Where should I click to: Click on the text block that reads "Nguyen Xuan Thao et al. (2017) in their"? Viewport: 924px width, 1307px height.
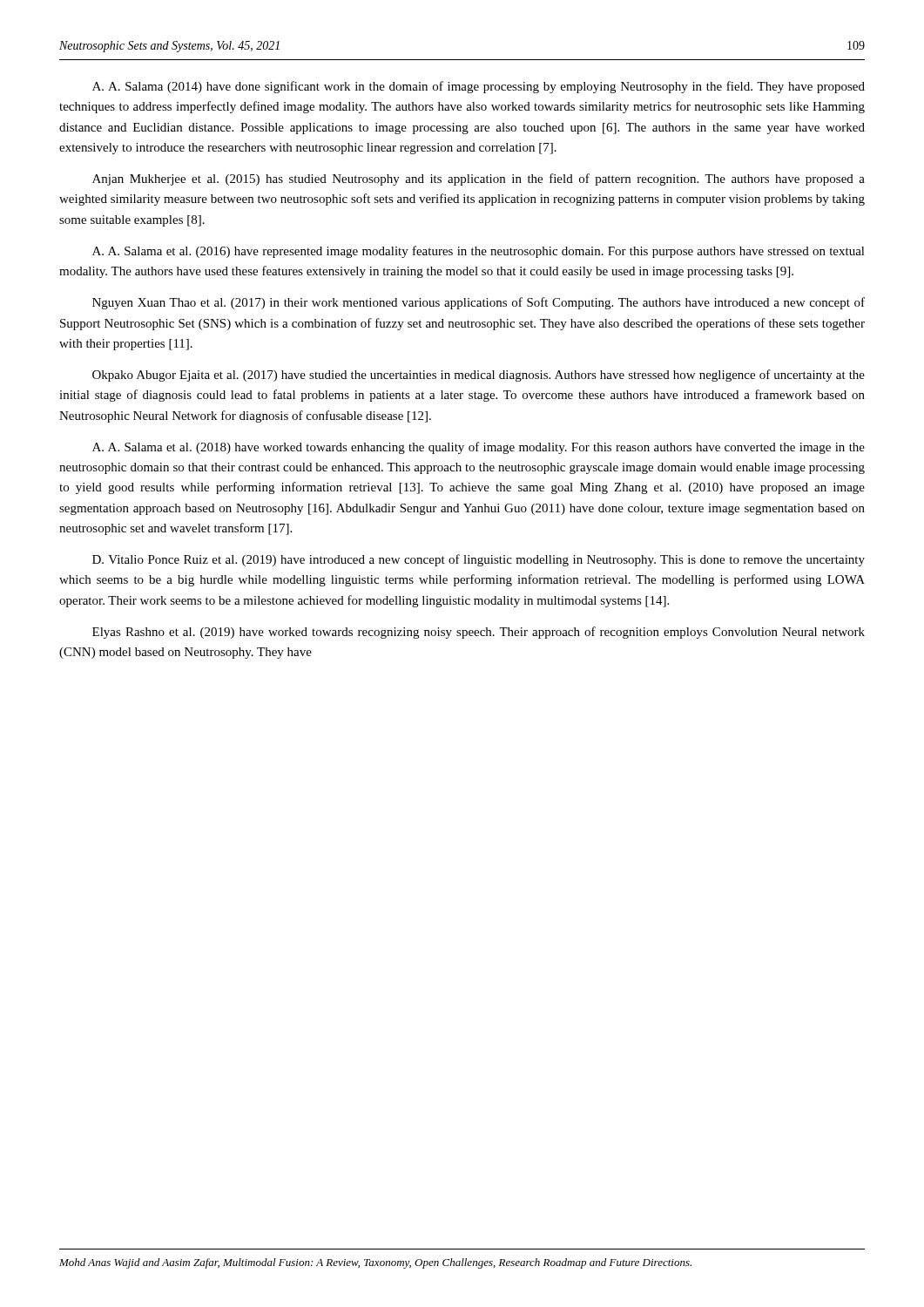[462, 323]
